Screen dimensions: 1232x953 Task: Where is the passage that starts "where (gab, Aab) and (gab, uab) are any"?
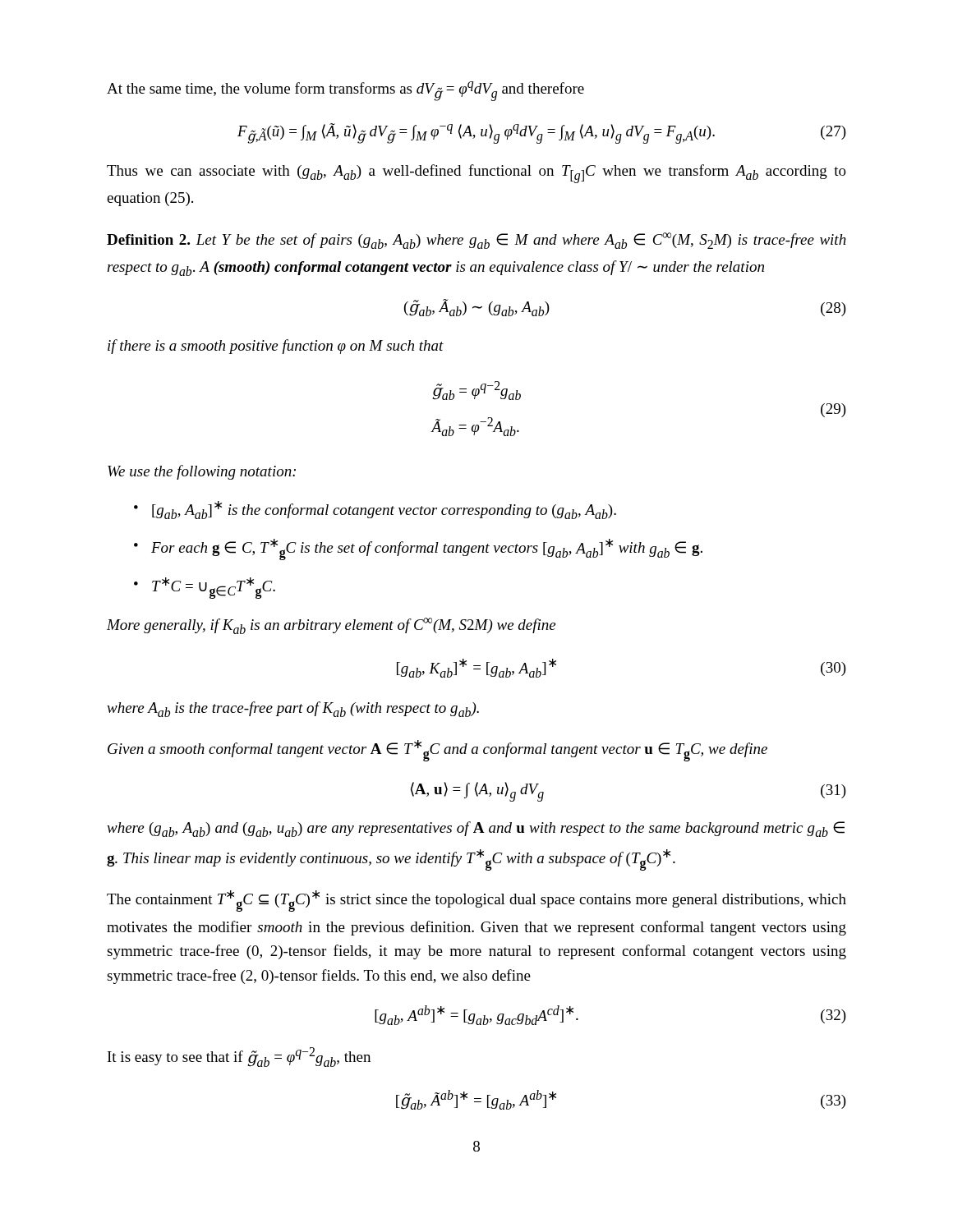click(x=476, y=845)
